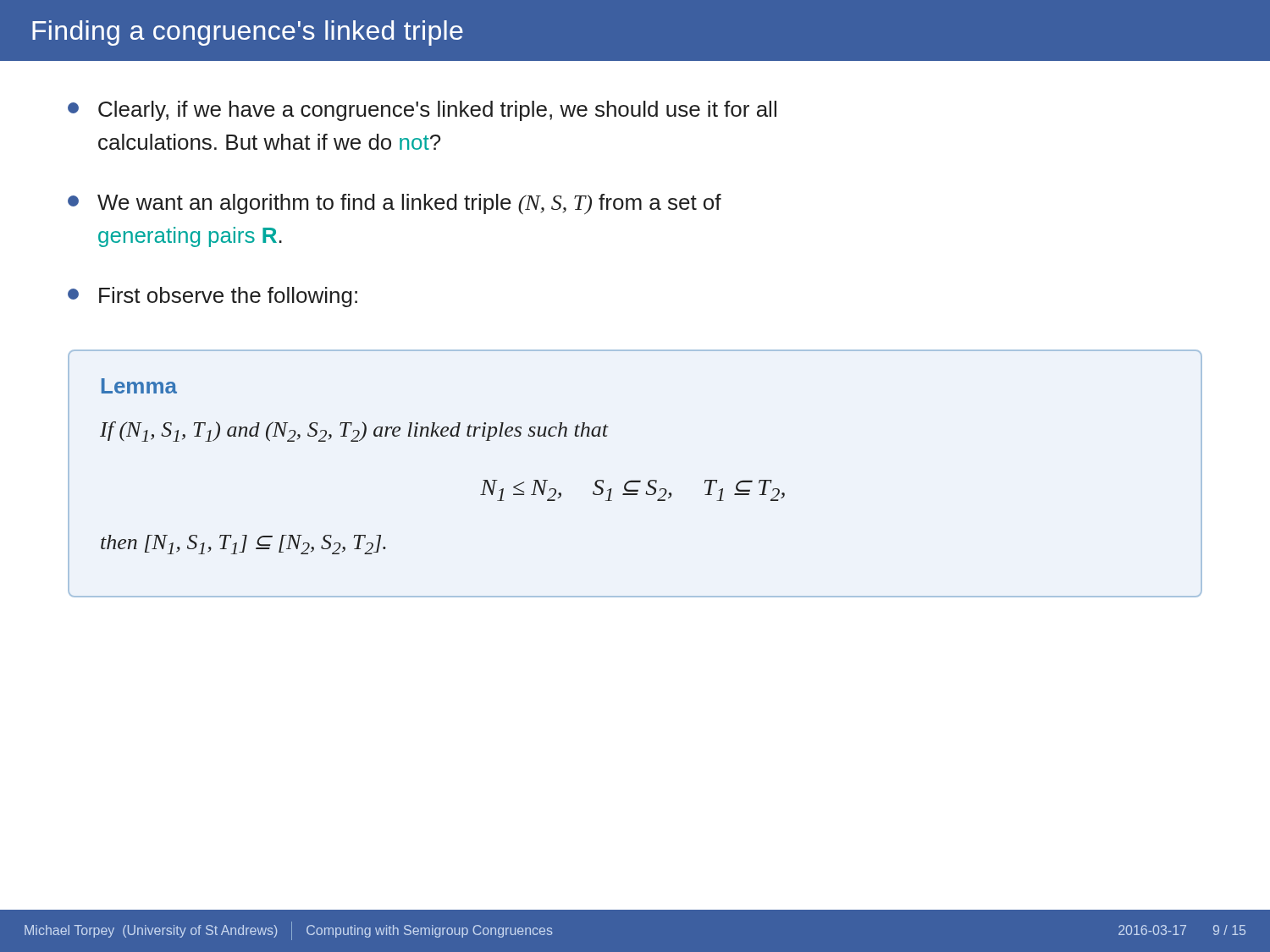Image resolution: width=1270 pixels, height=952 pixels.
Task: Where is the passage that starts "Clearly, if we have a"?
Action: pos(423,126)
